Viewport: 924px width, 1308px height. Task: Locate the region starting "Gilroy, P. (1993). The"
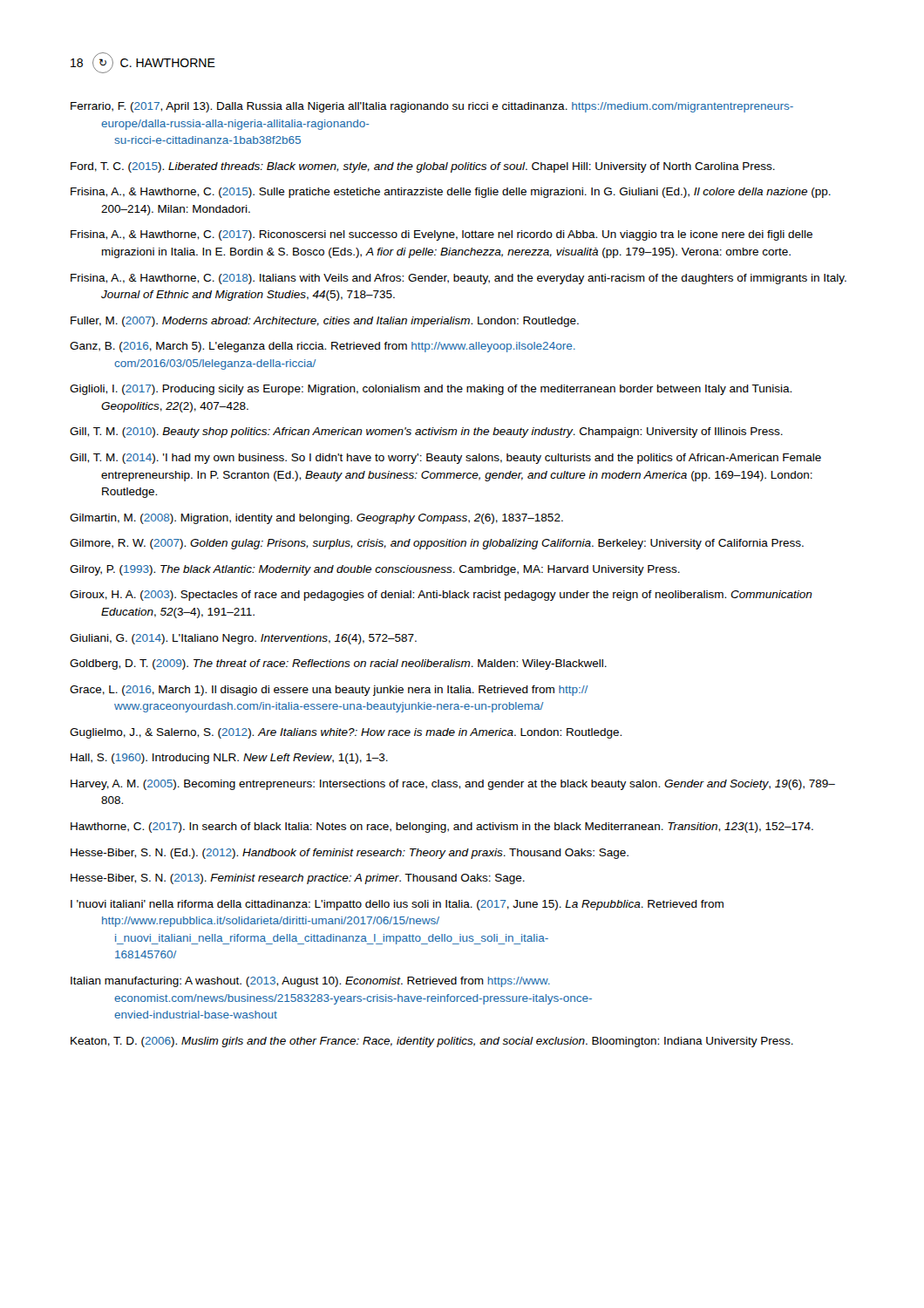click(375, 569)
